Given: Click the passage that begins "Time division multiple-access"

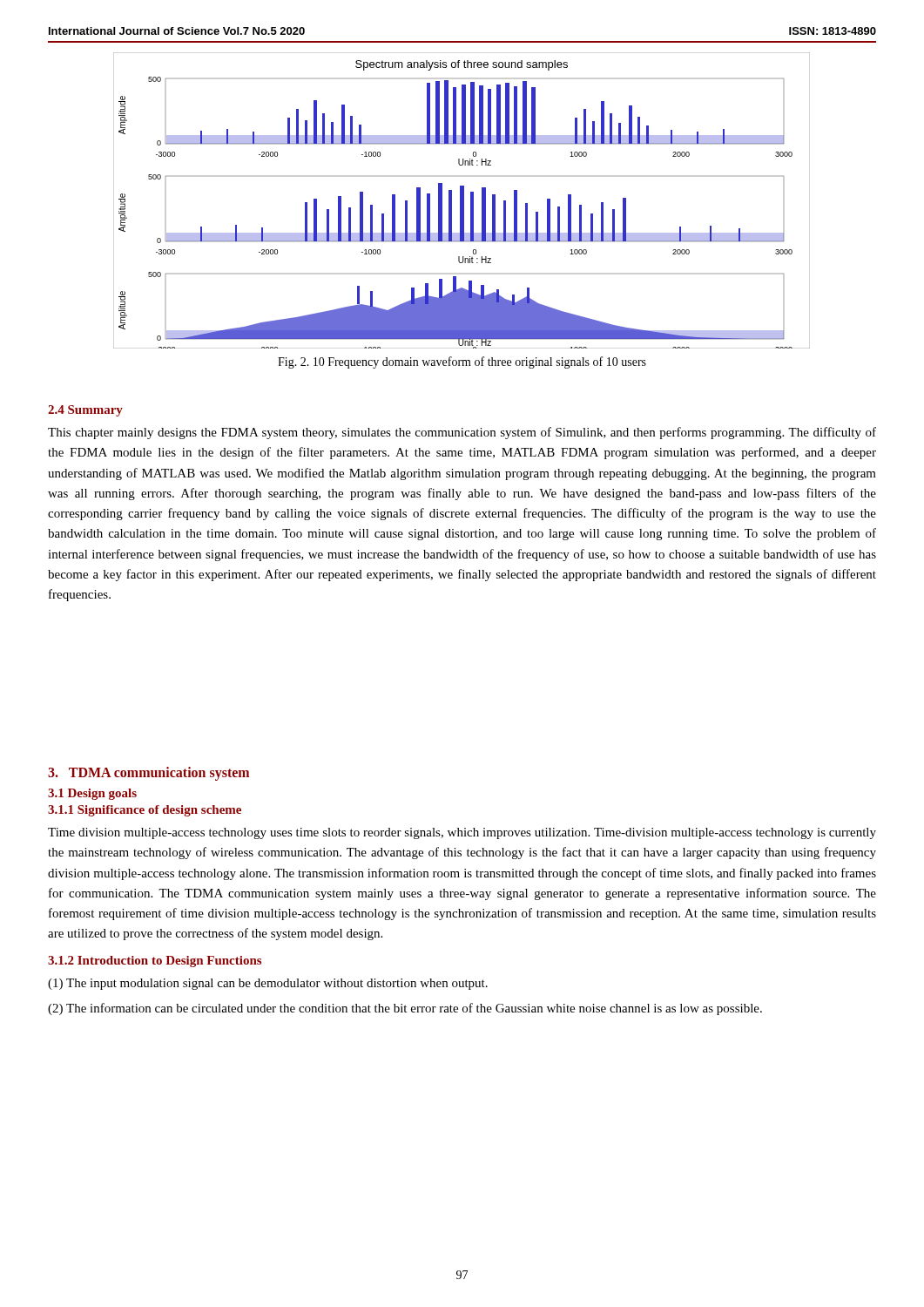Looking at the screenshot, I should tap(462, 883).
